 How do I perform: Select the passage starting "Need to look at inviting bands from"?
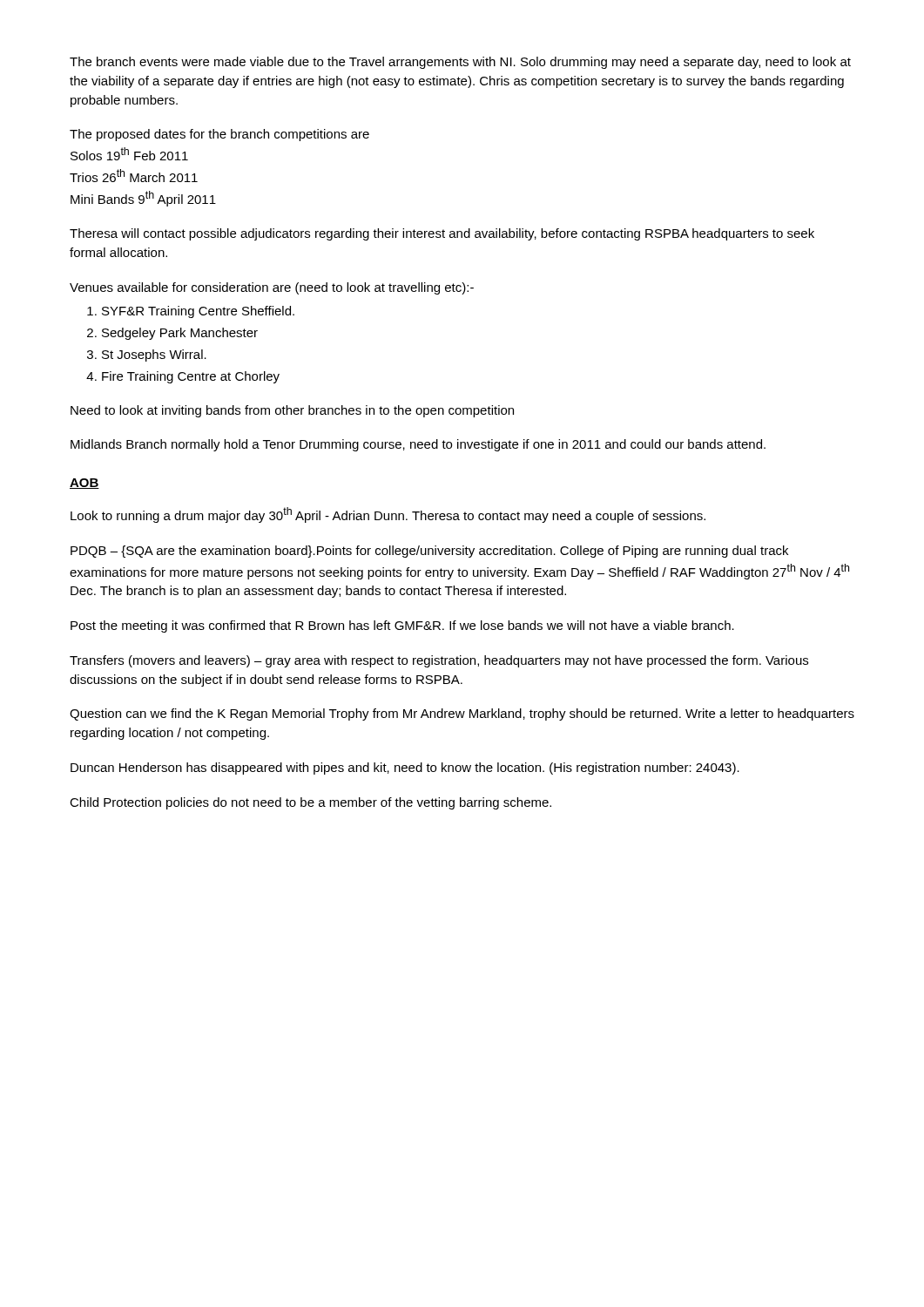292,410
